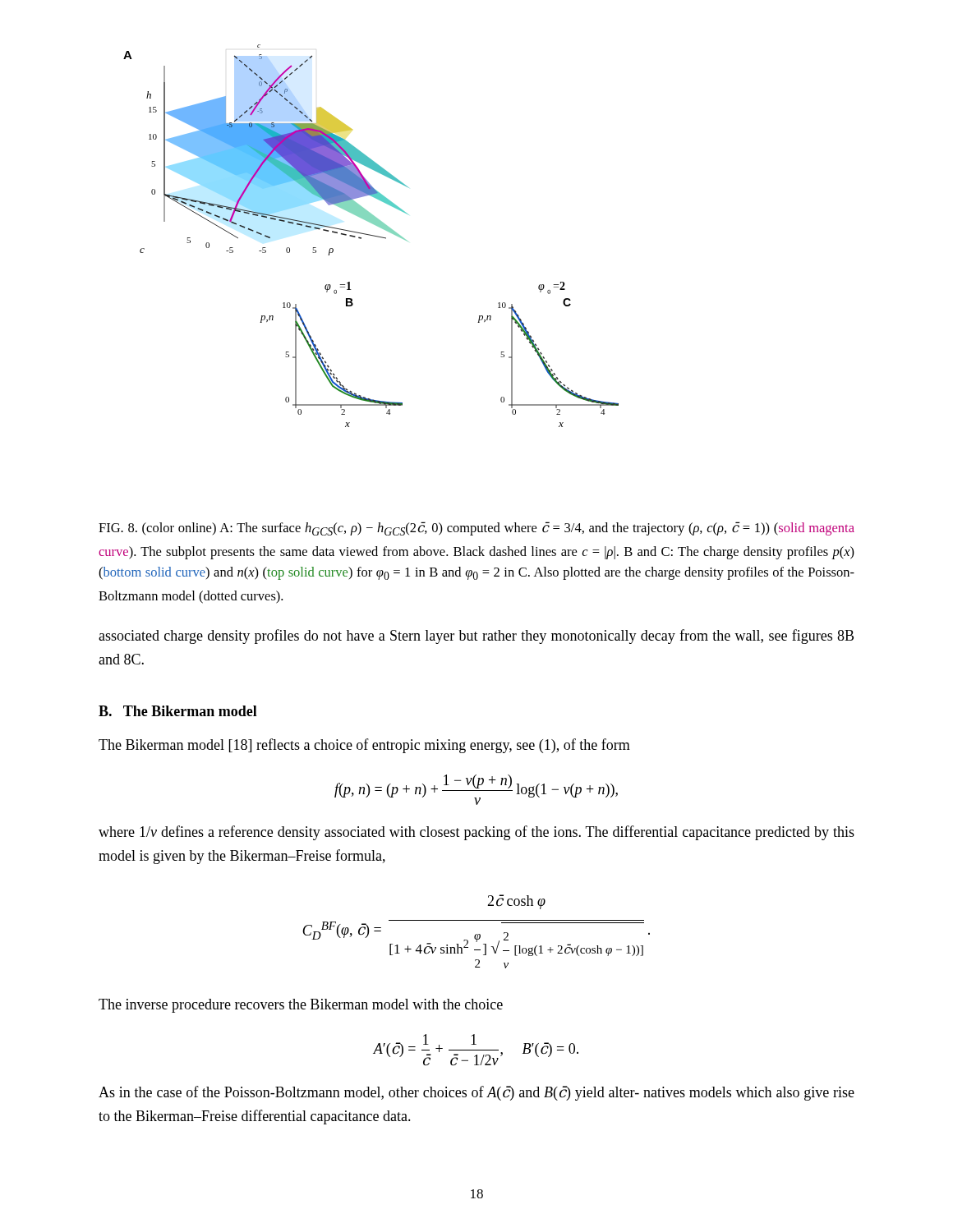Image resolution: width=953 pixels, height=1232 pixels.
Task: Select the text block containing "where 1/ν defines a reference density"
Action: (476, 844)
